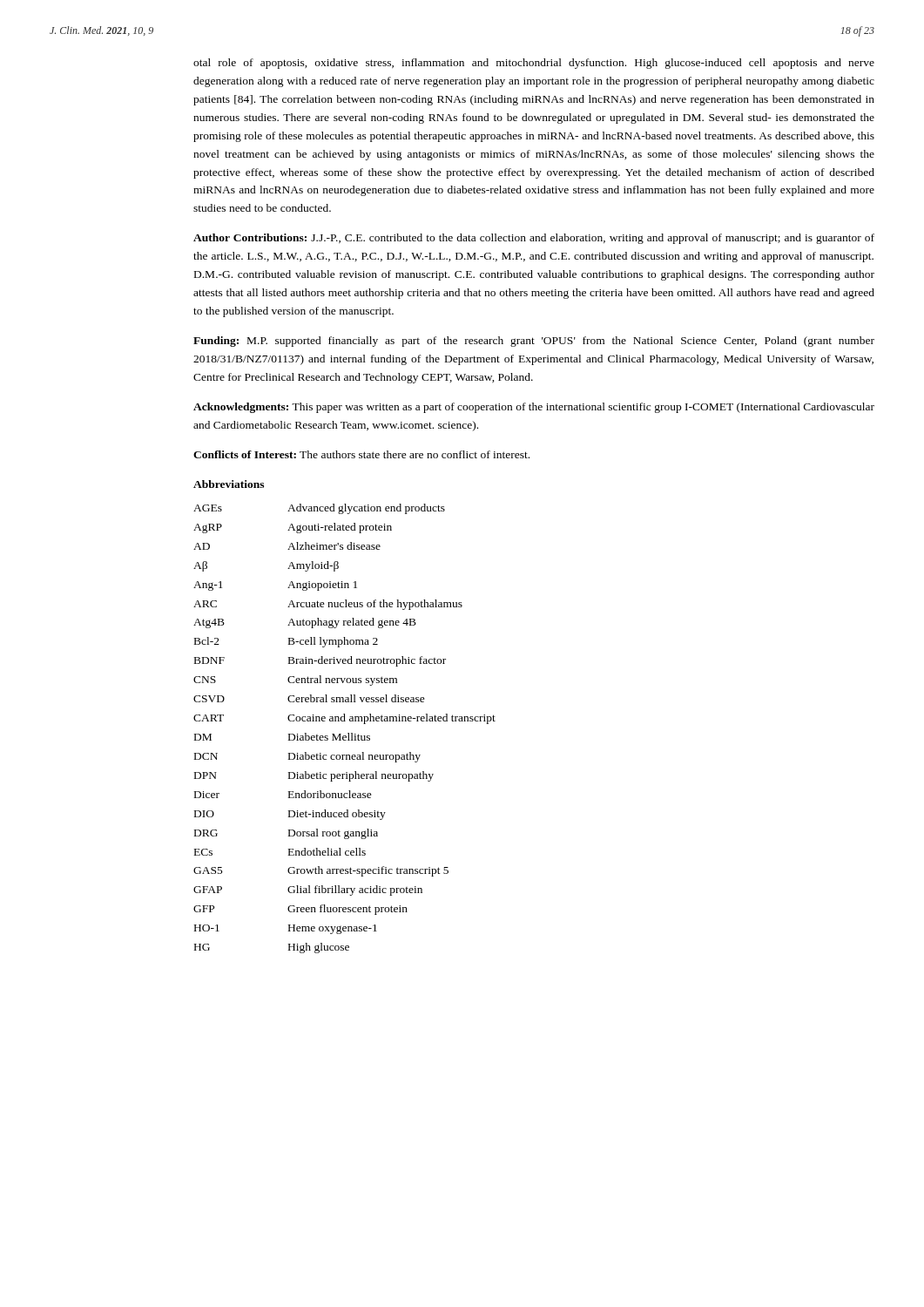The image size is (924, 1307).
Task: Locate the block of text that opens with "otal role of apoptosis, oxidative stress, inflammation"
Action: (534, 135)
